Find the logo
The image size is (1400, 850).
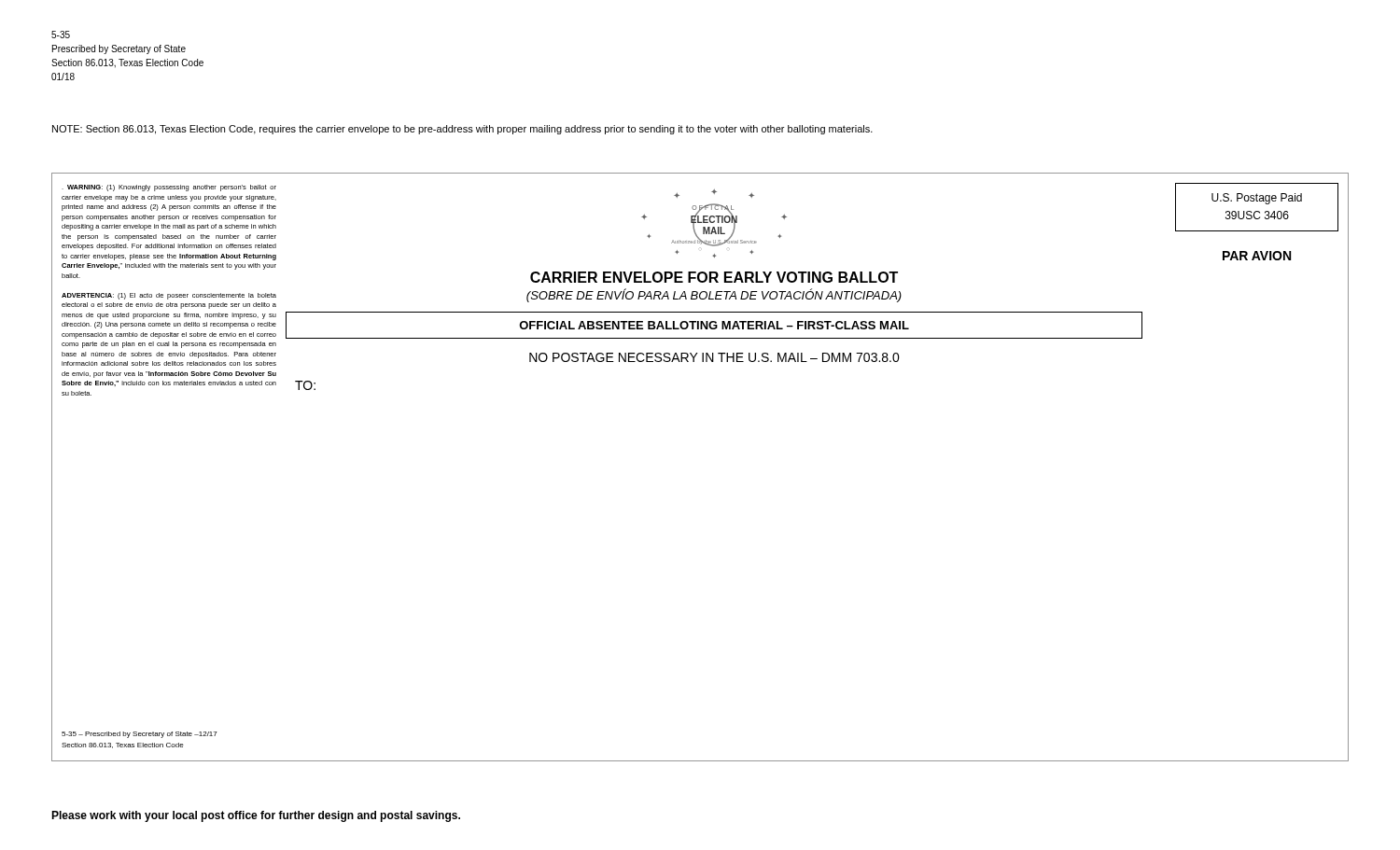click(x=714, y=225)
